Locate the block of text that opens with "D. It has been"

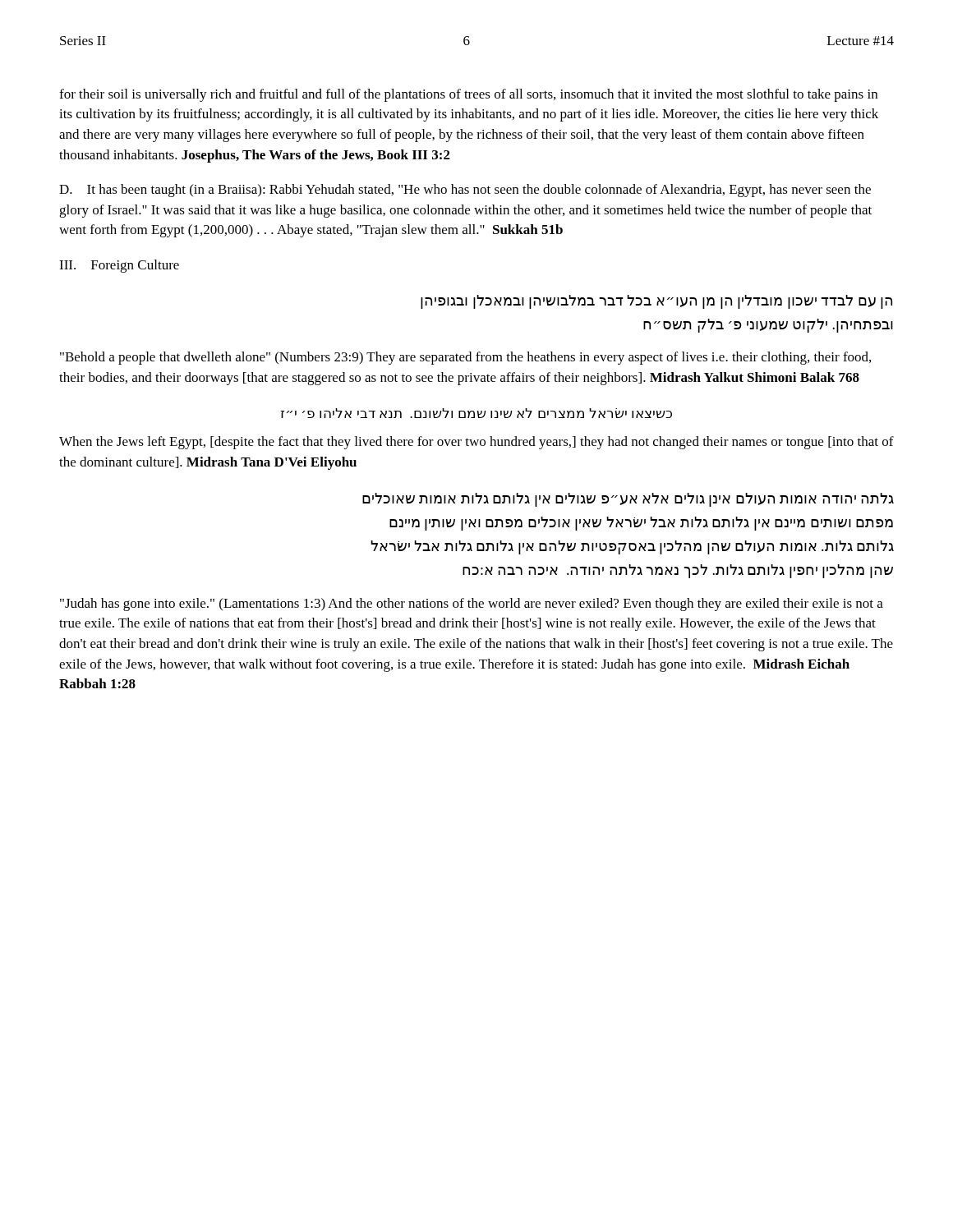pyautogui.click(x=465, y=210)
